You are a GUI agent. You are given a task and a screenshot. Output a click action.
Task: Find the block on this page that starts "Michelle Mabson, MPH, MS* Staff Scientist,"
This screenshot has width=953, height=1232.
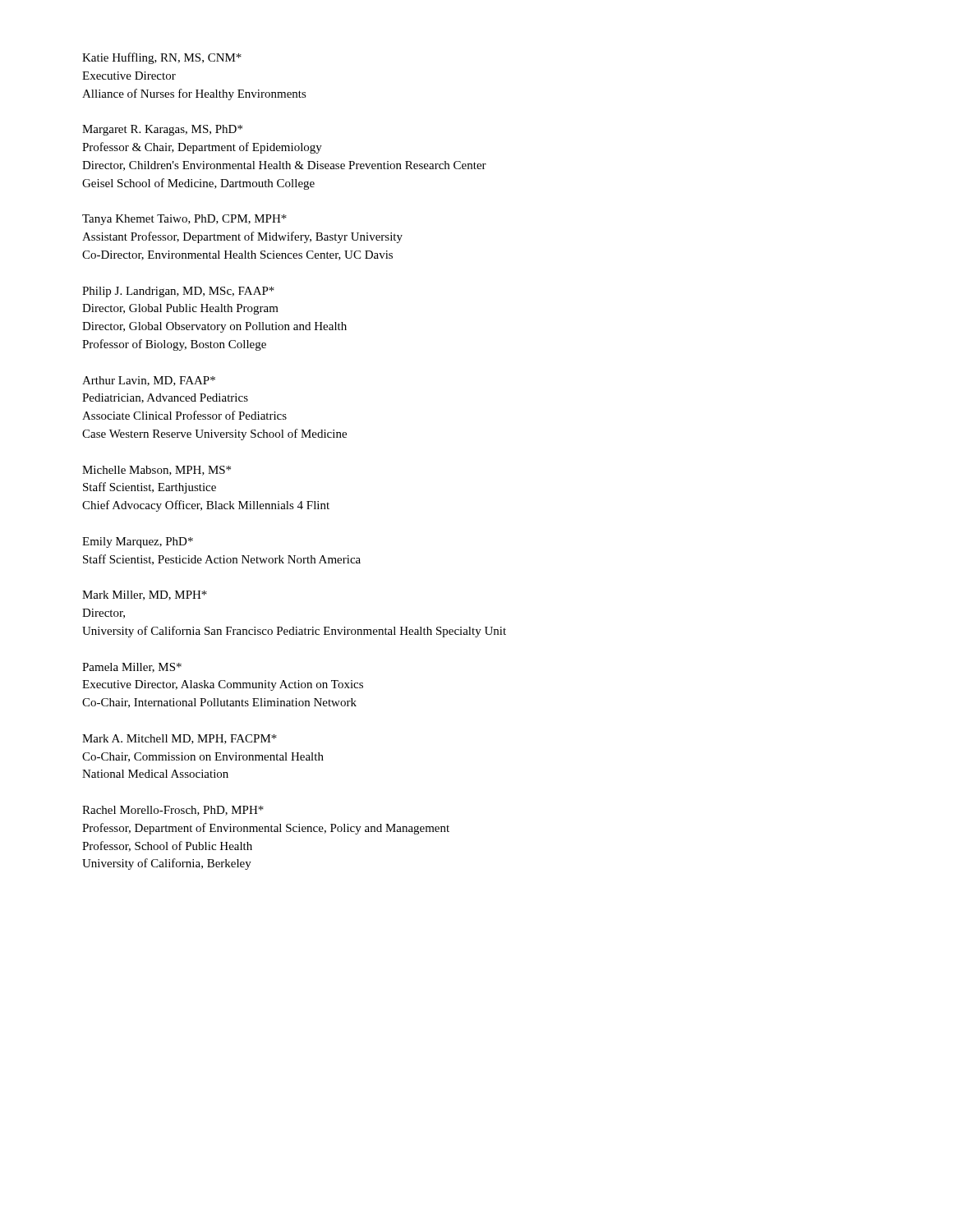tap(206, 487)
